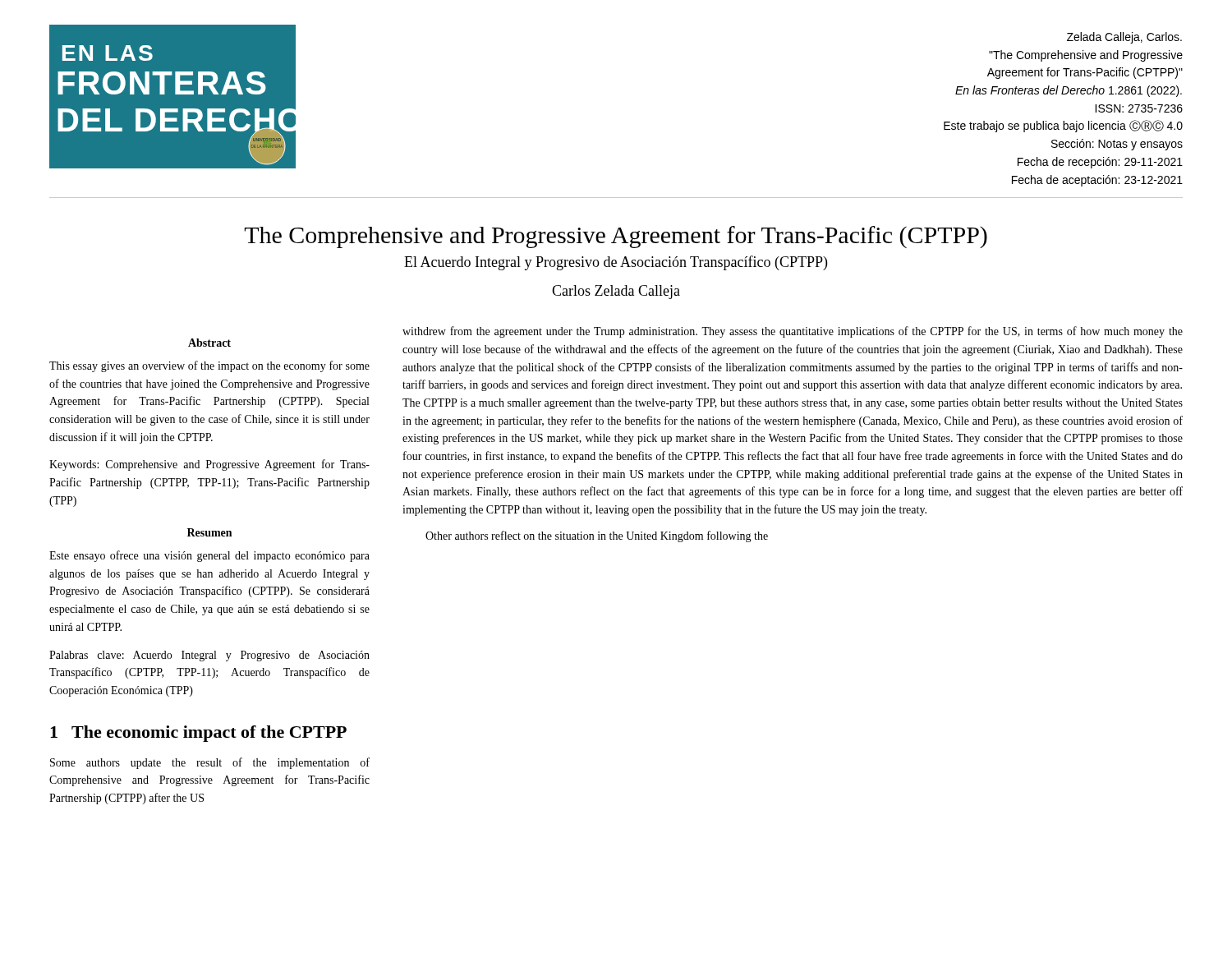1232x953 pixels.
Task: Locate the block starting "Carlos Zelada Calleja"
Action: click(x=616, y=291)
